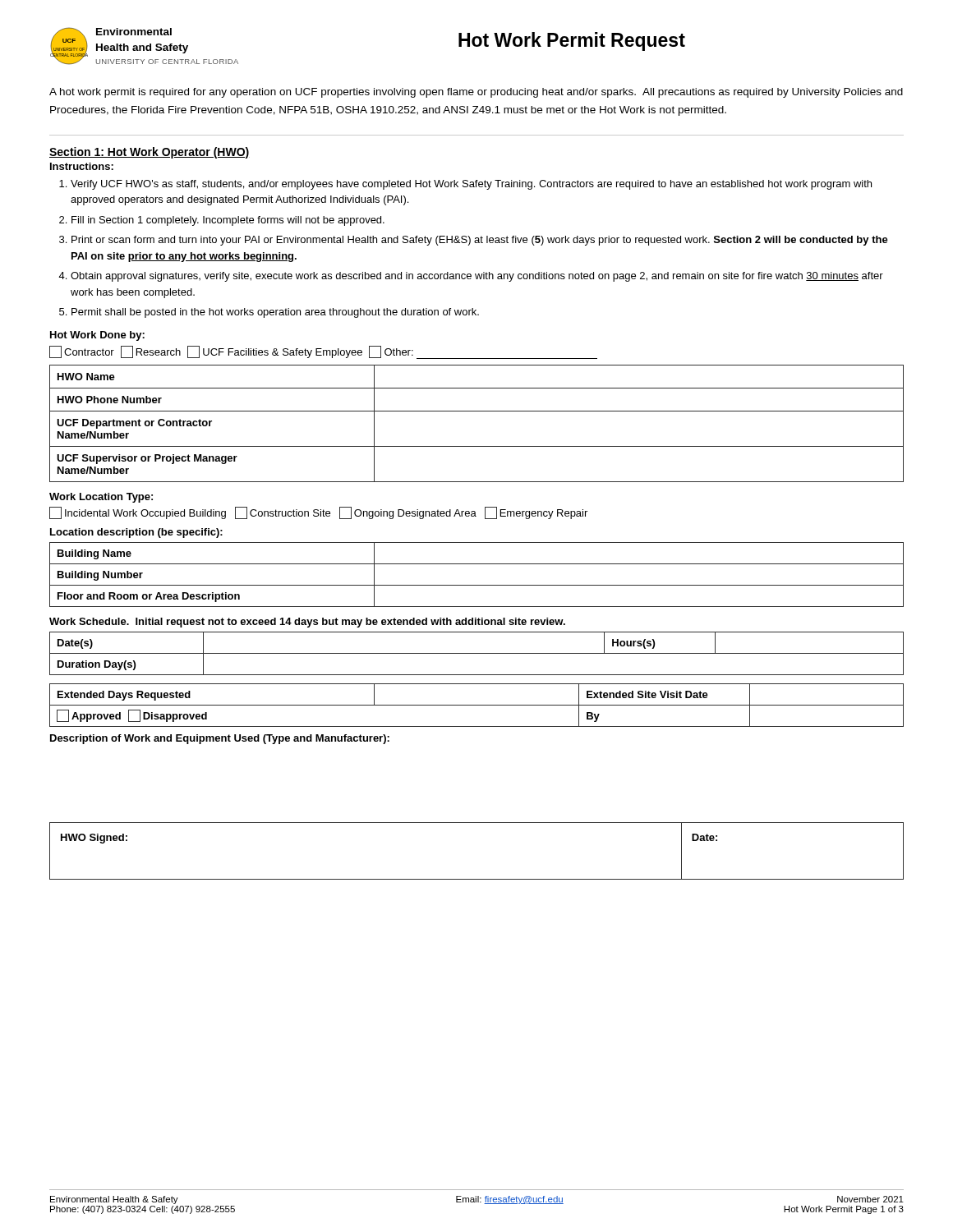
Task: Locate the table with the text "Building Name"
Action: [x=476, y=574]
